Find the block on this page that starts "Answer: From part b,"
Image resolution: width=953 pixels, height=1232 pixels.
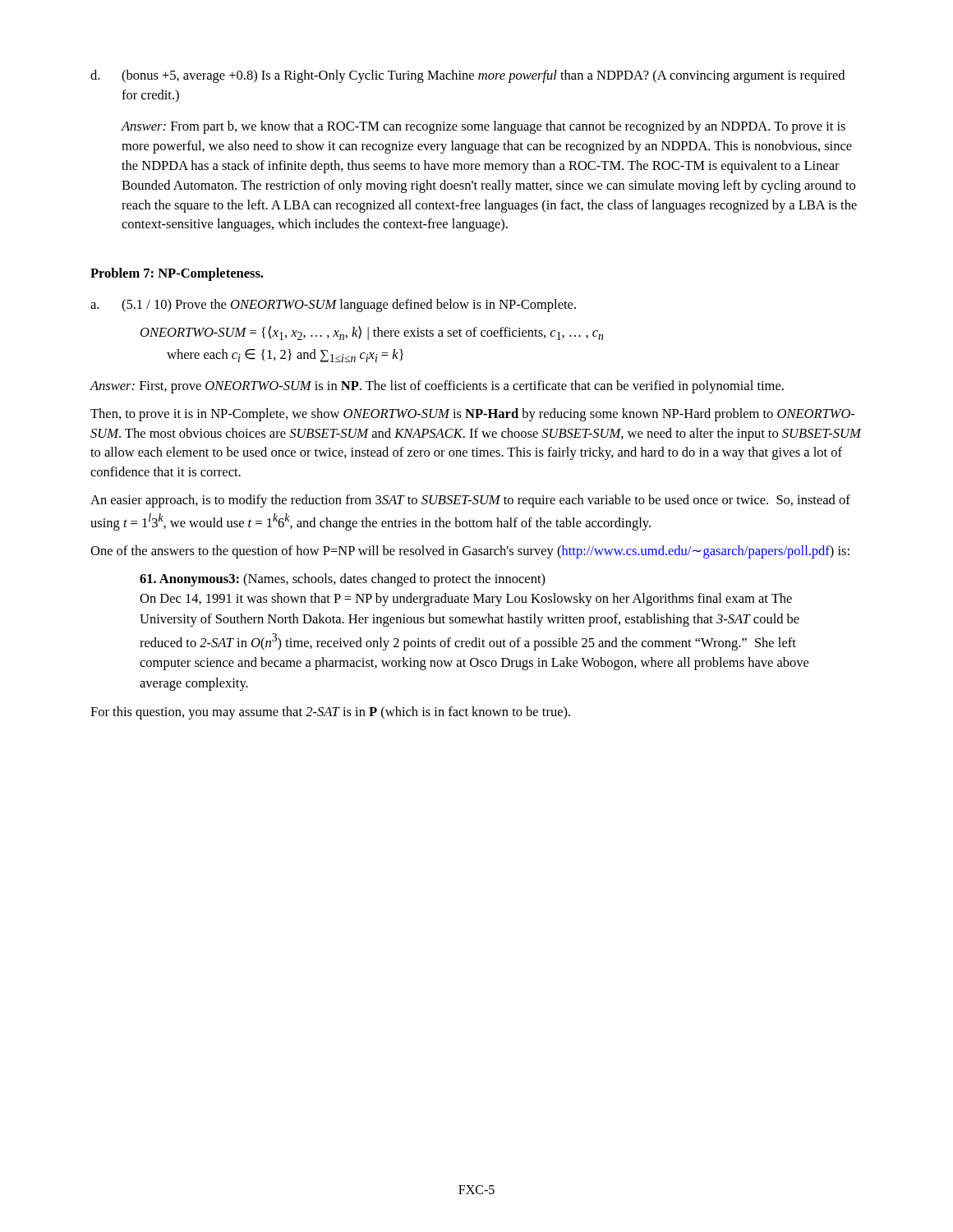(489, 175)
